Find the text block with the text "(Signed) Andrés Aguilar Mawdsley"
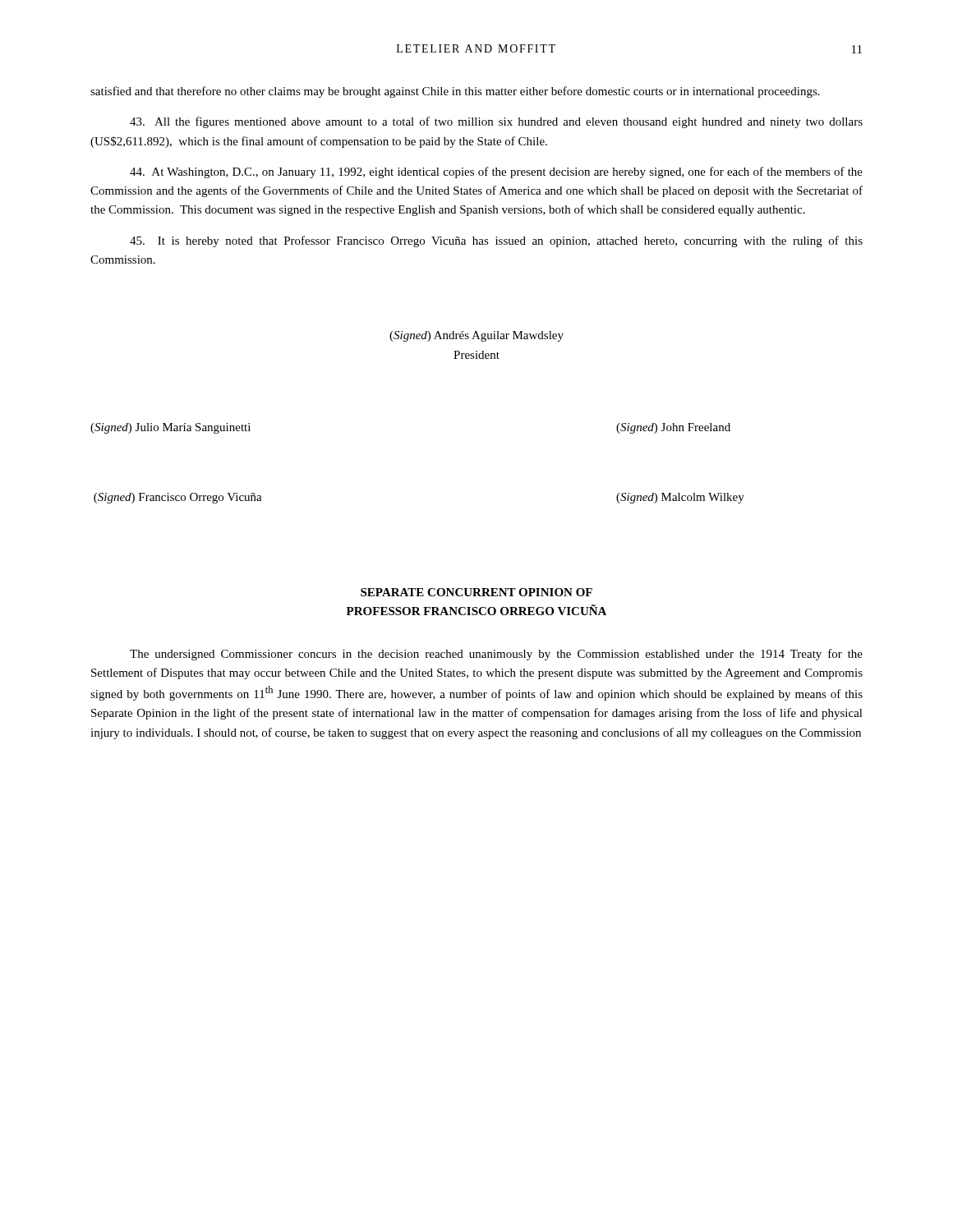This screenshot has width=953, height=1232. 476,345
